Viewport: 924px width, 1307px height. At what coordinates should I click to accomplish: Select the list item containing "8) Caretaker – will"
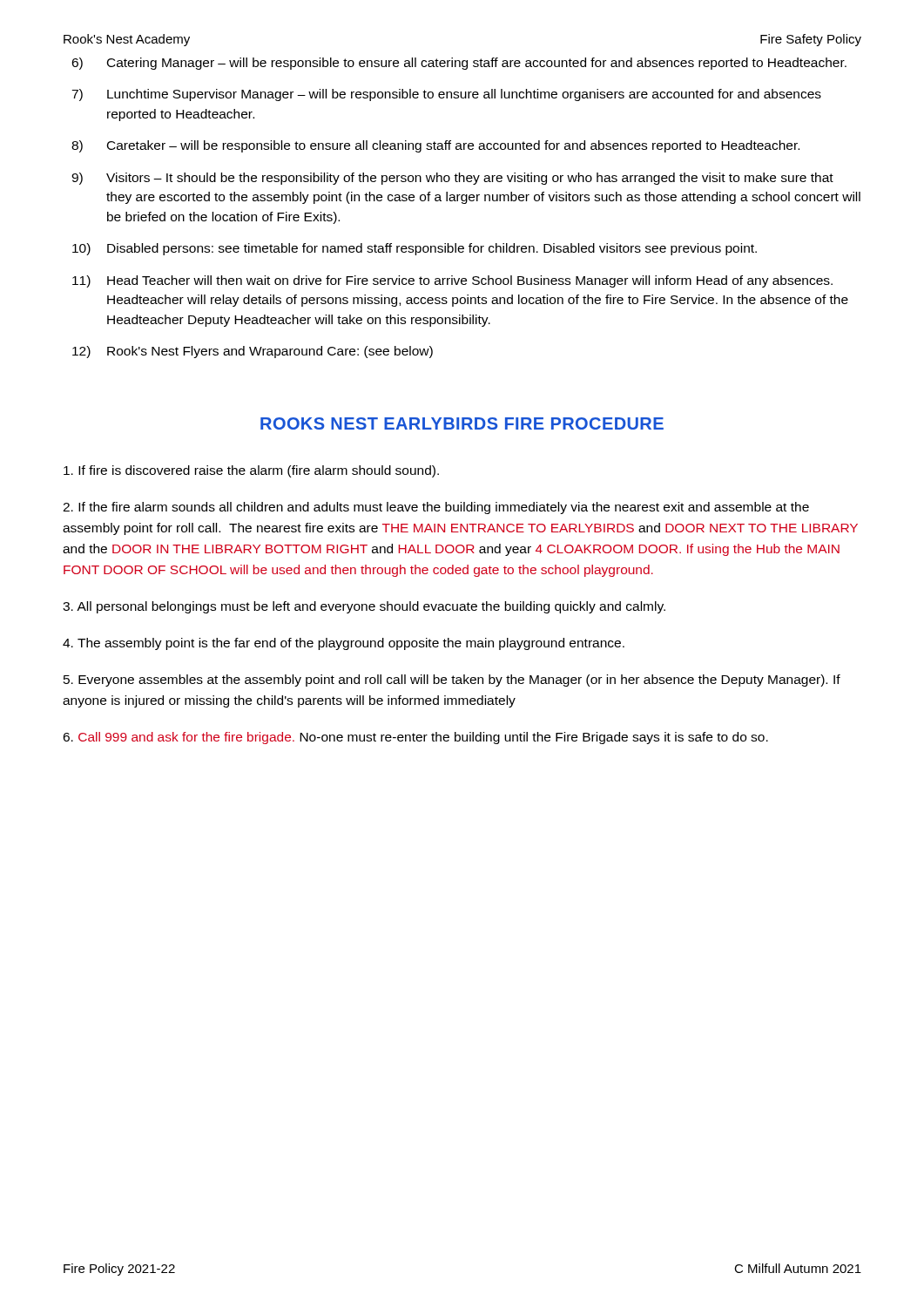(x=462, y=146)
